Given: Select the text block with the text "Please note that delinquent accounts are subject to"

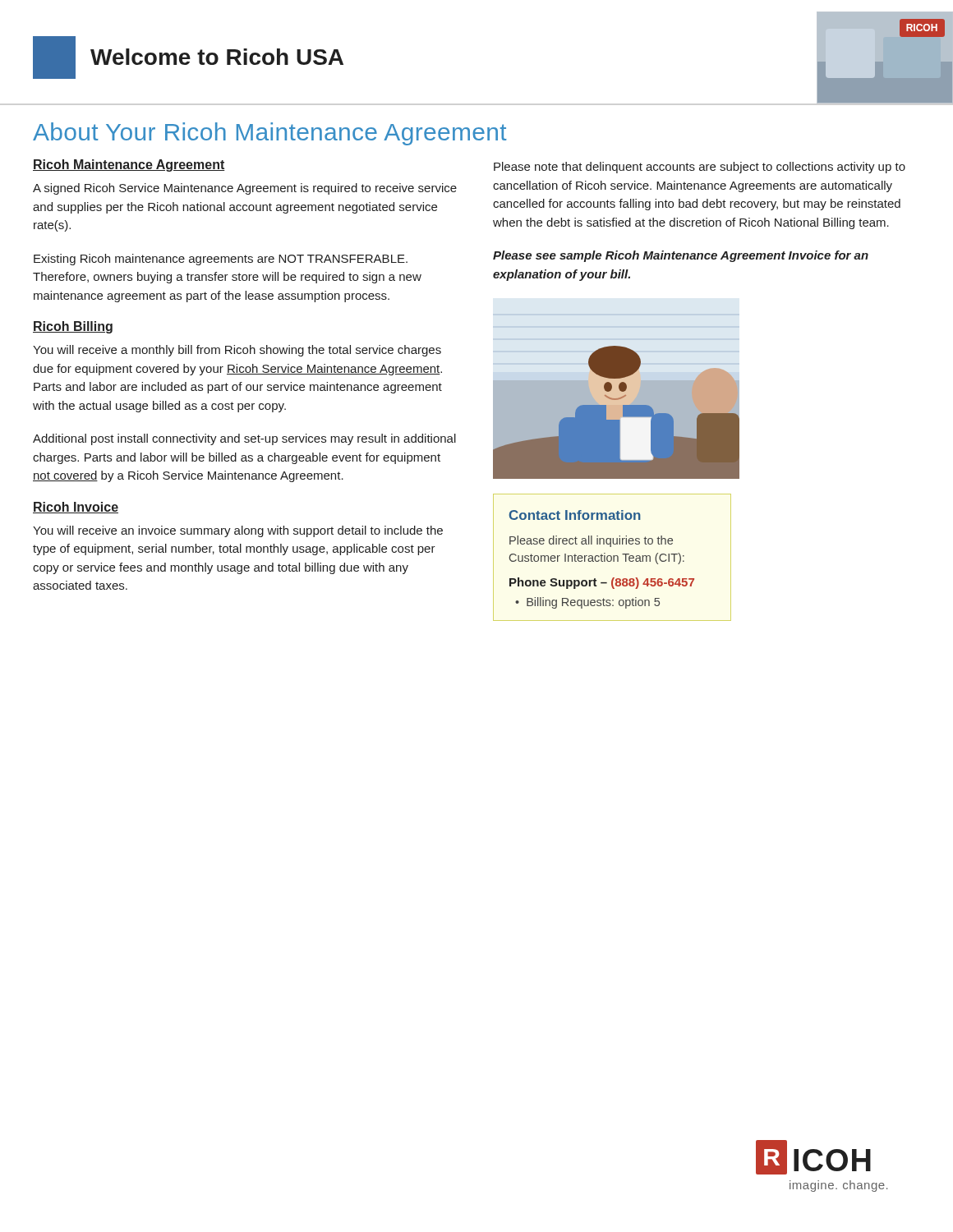Looking at the screenshot, I should [x=699, y=194].
